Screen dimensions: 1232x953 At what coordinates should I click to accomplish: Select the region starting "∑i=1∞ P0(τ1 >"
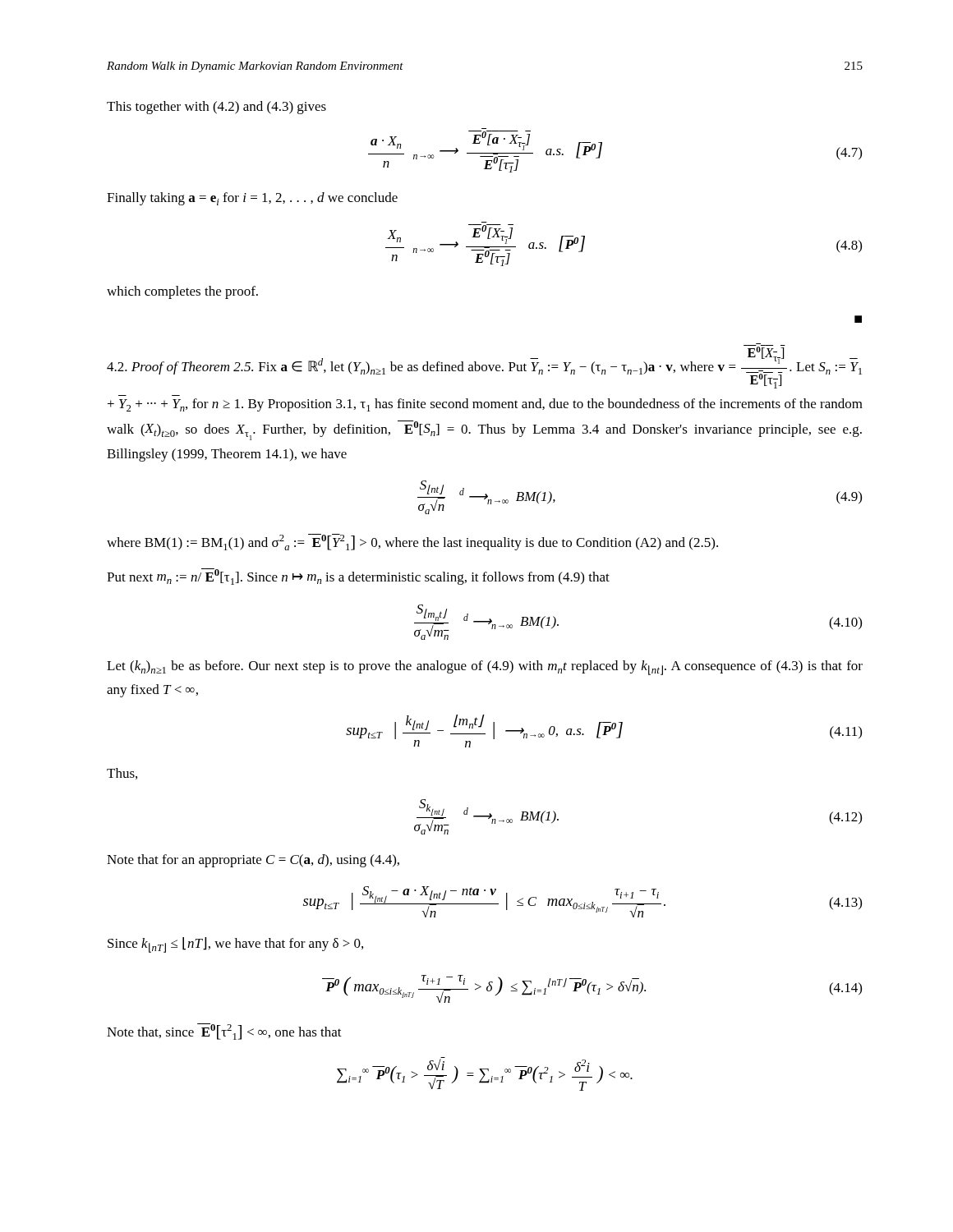click(485, 1076)
